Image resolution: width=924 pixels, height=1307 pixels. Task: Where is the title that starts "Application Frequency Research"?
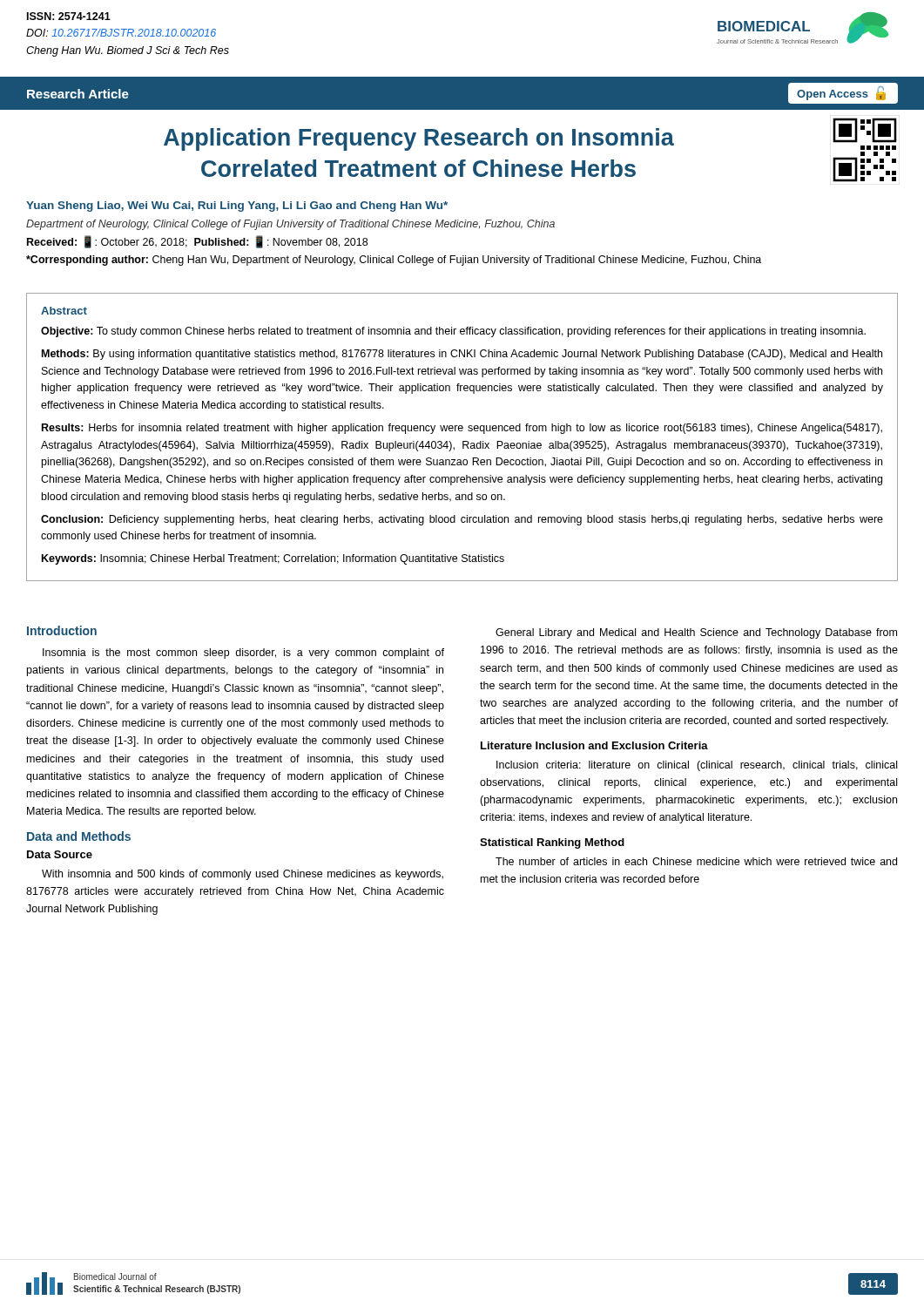(x=418, y=154)
